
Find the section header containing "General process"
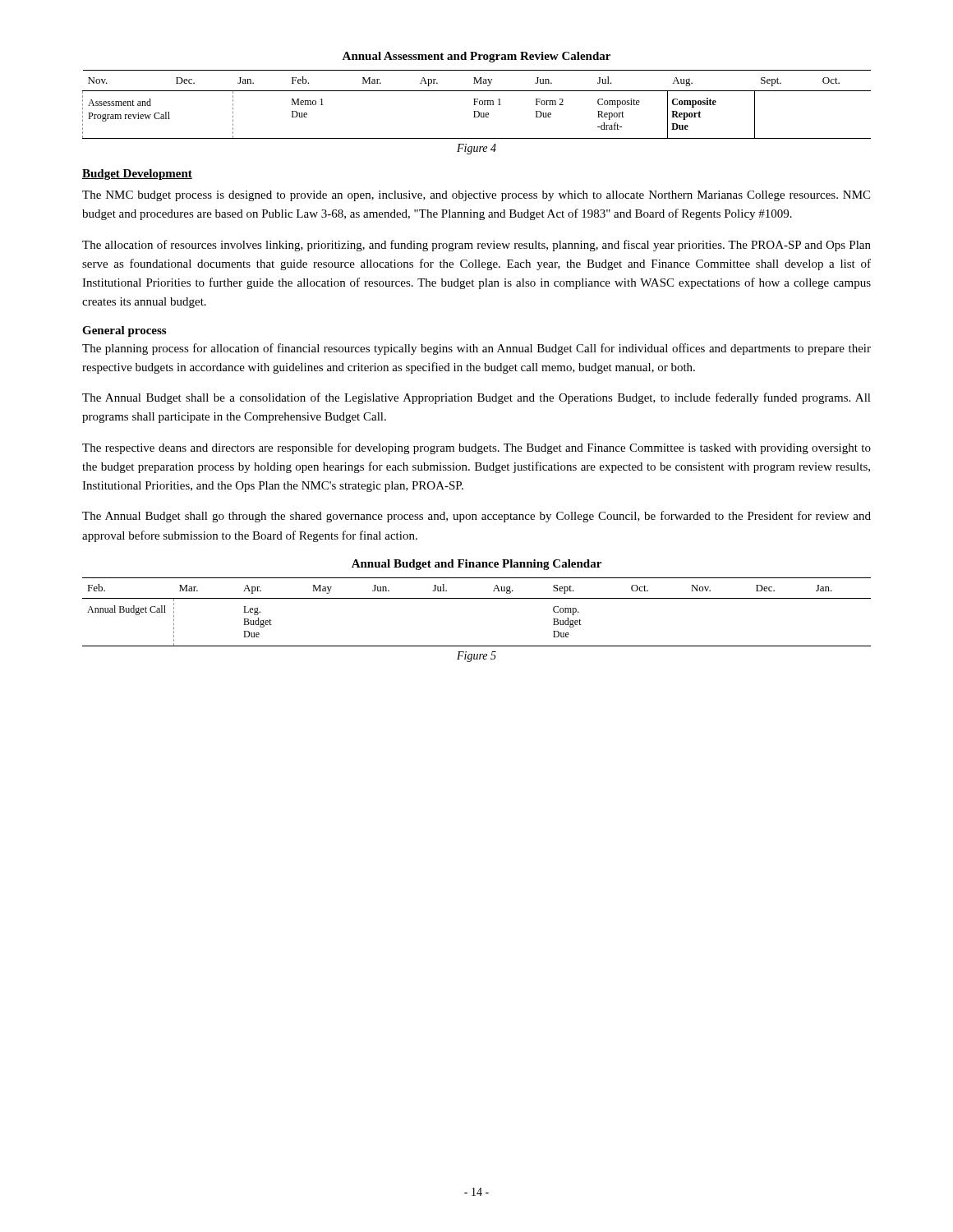[x=124, y=330]
